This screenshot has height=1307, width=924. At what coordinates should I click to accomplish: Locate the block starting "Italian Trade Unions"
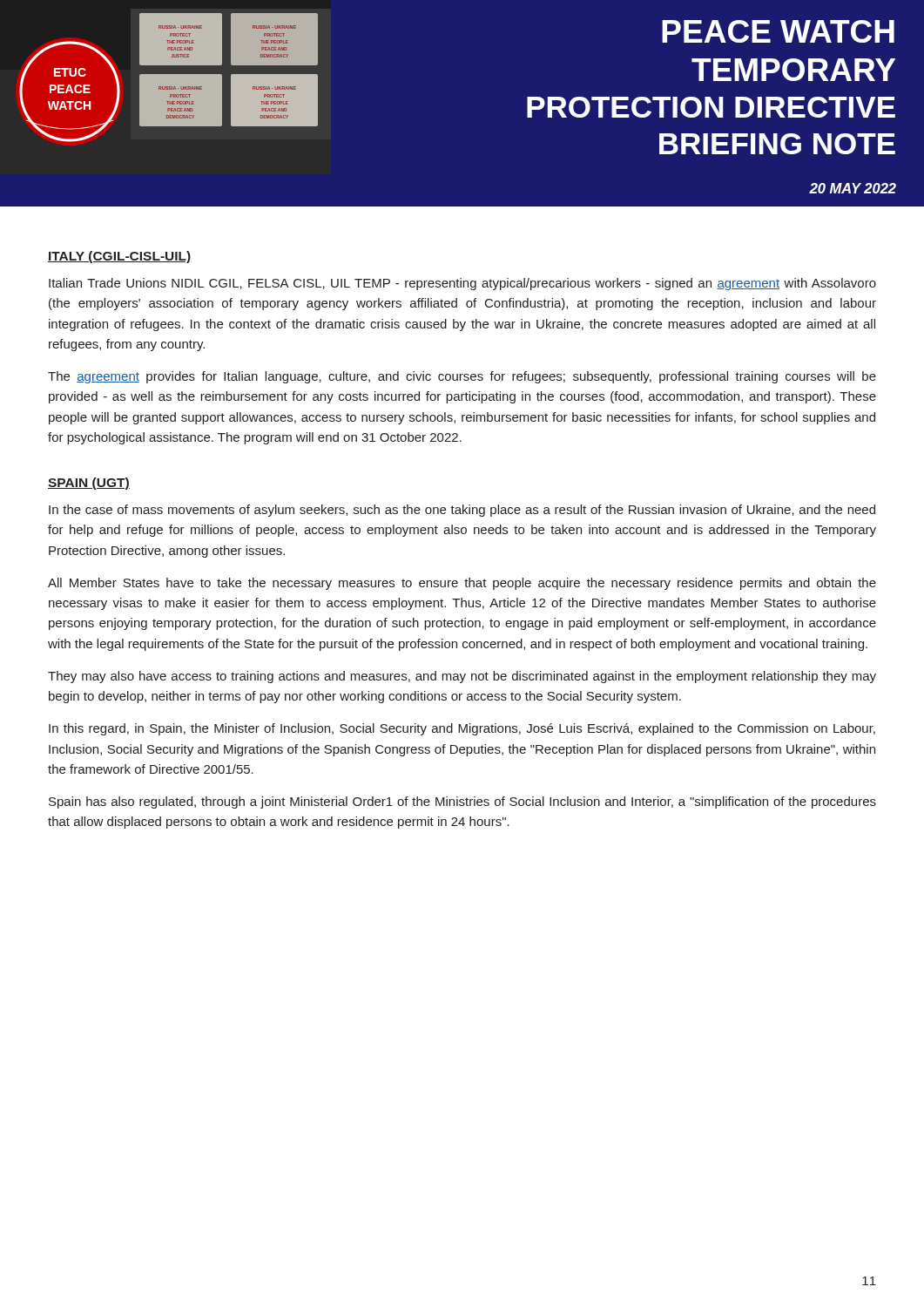pos(462,313)
